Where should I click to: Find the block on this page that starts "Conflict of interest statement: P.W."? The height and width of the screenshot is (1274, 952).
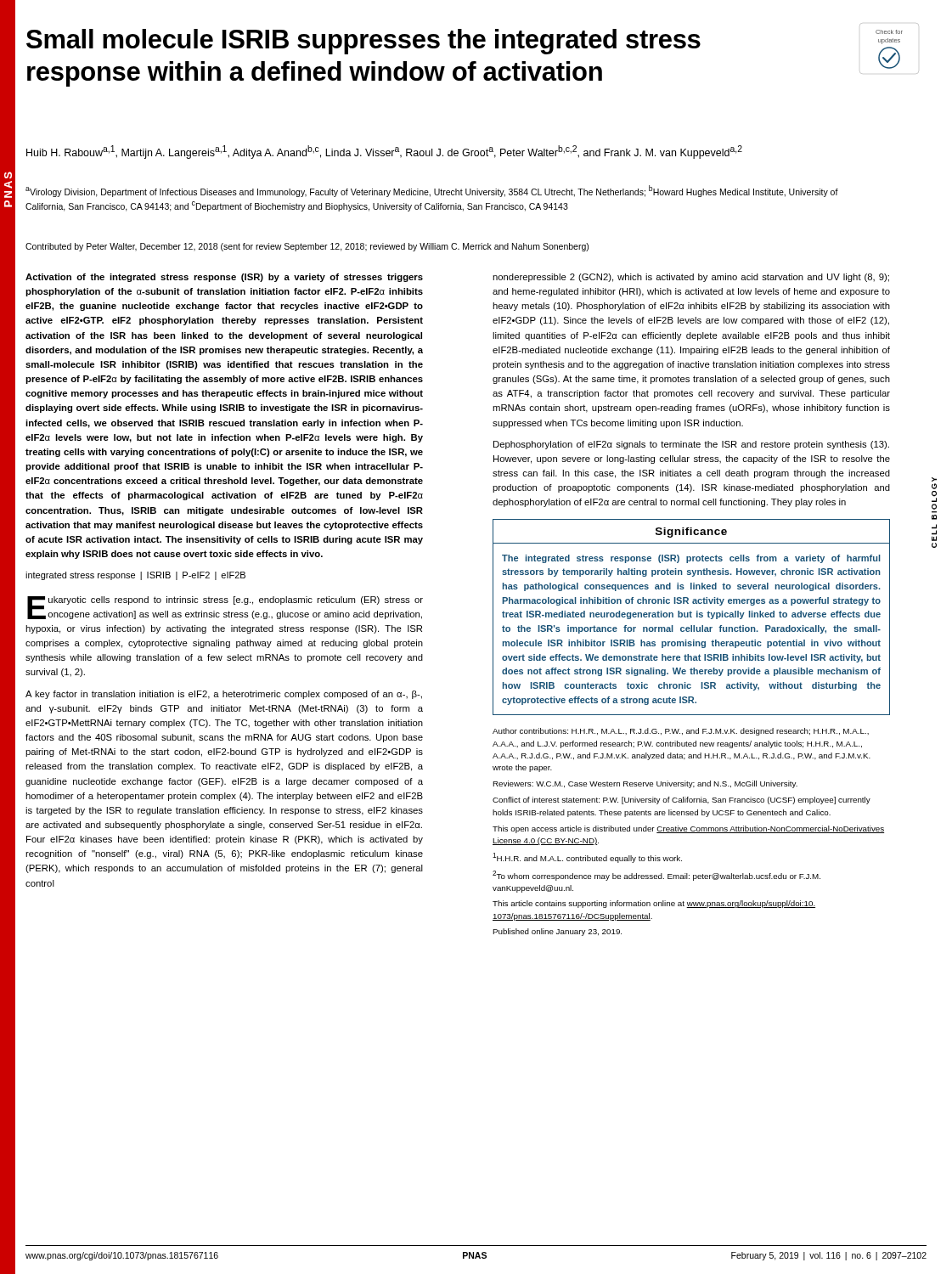pyautogui.click(x=681, y=806)
